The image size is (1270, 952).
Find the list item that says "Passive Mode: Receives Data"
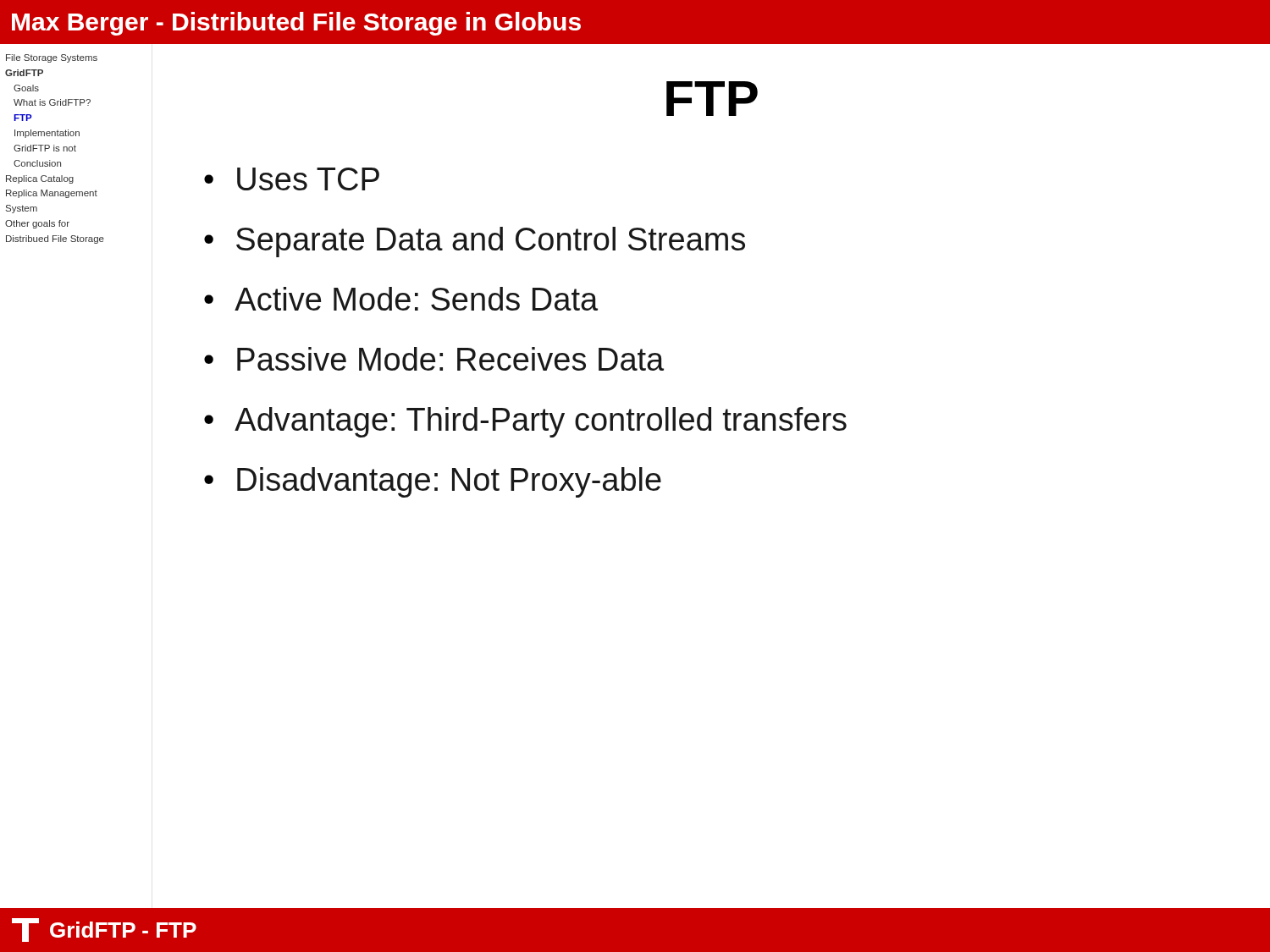[449, 360]
